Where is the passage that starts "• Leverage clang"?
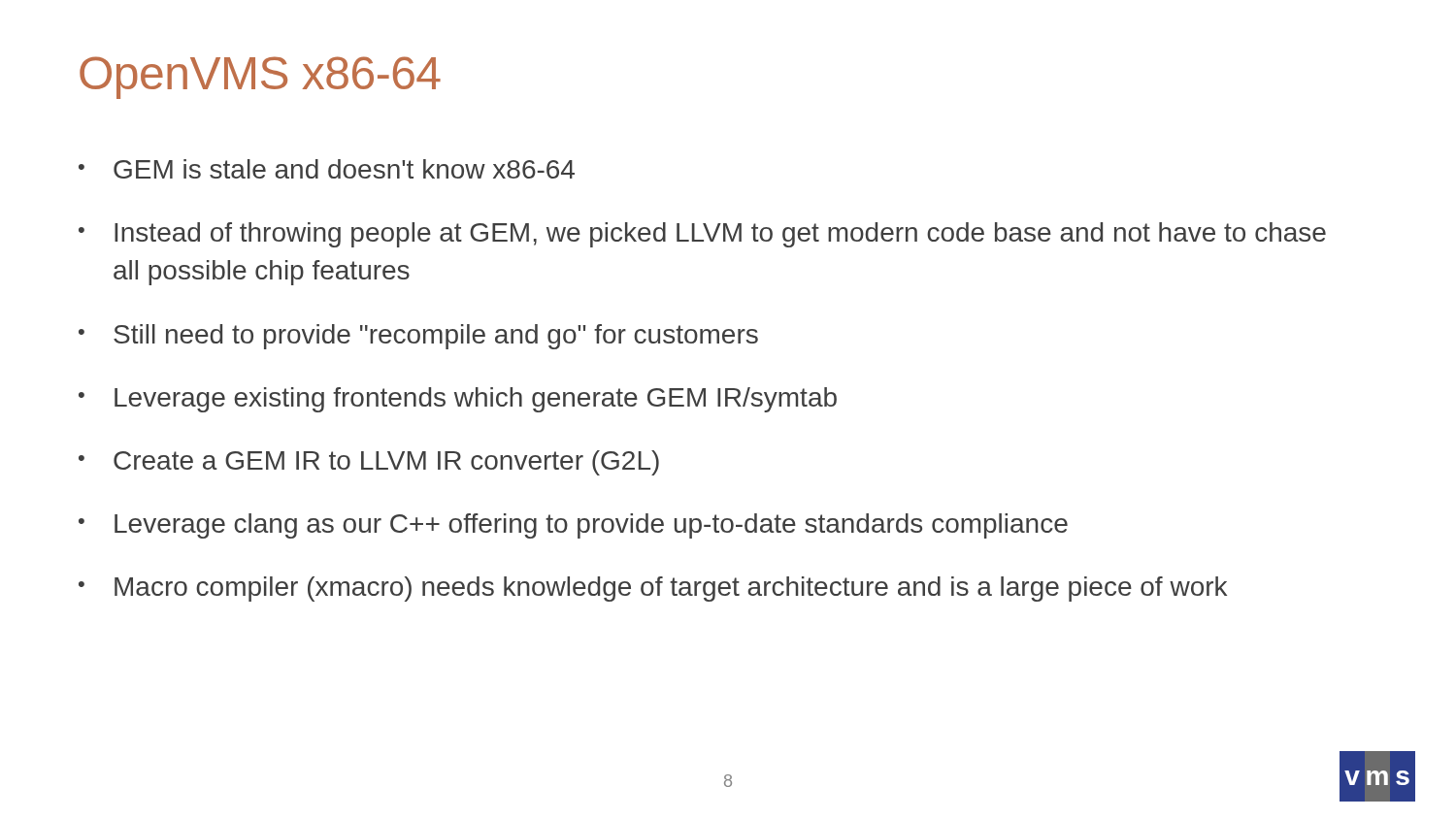Screen dimensions: 819x1456 [x=718, y=524]
